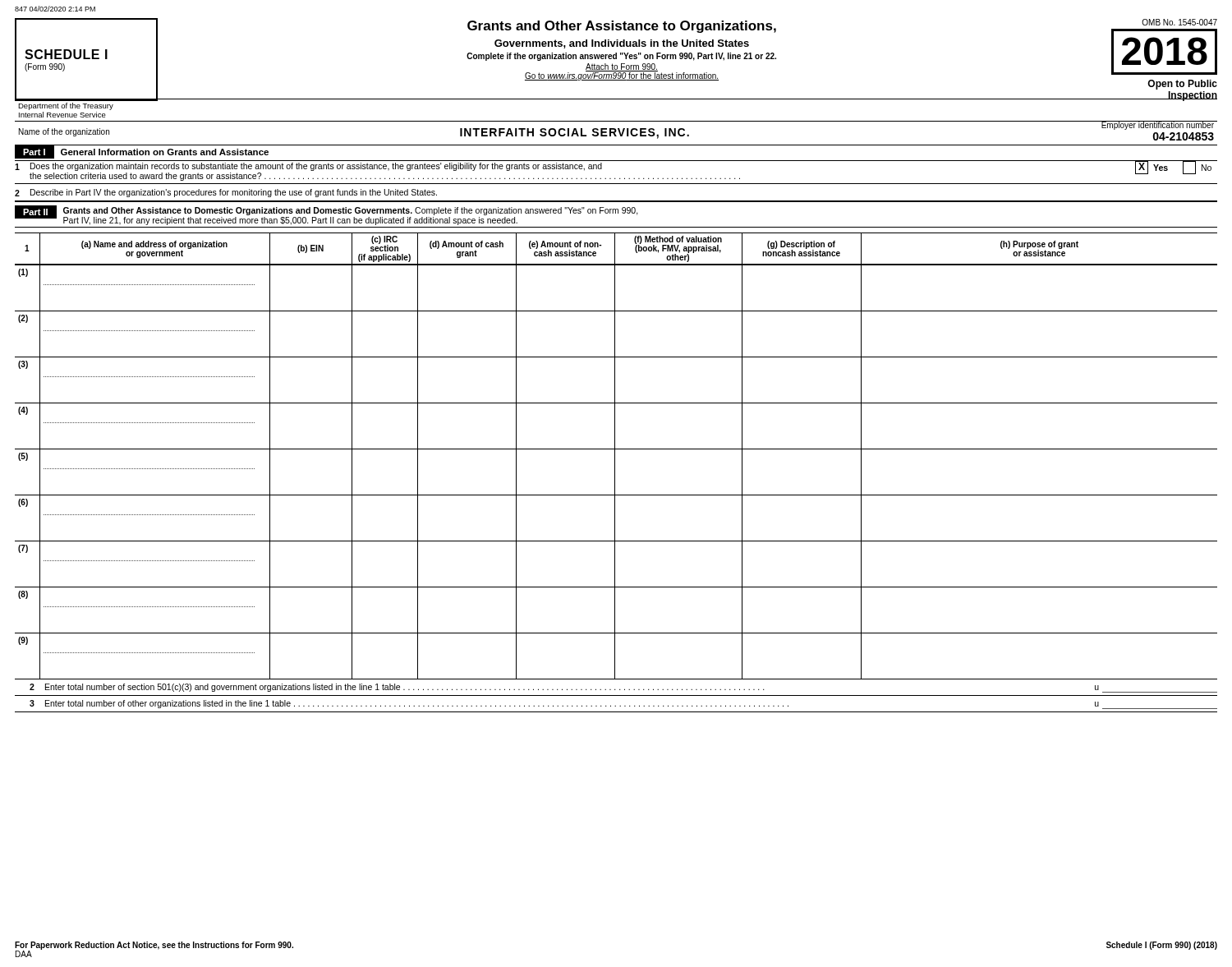Locate the section header that opens with "Part II Grants and Other"
The width and height of the screenshot is (1232, 967).
[327, 215]
